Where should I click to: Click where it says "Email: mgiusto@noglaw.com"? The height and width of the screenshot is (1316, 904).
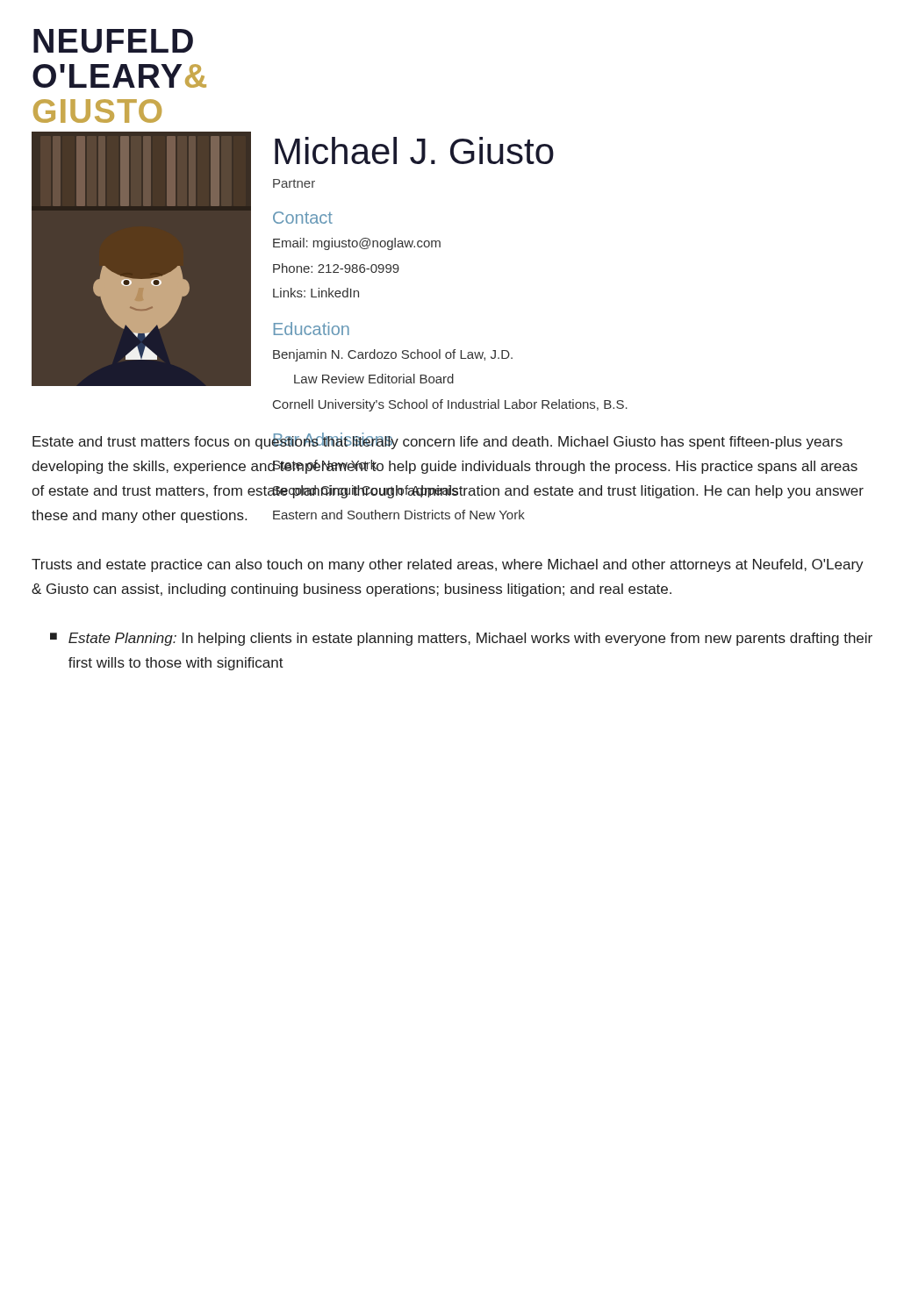click(x=357, y=243)
